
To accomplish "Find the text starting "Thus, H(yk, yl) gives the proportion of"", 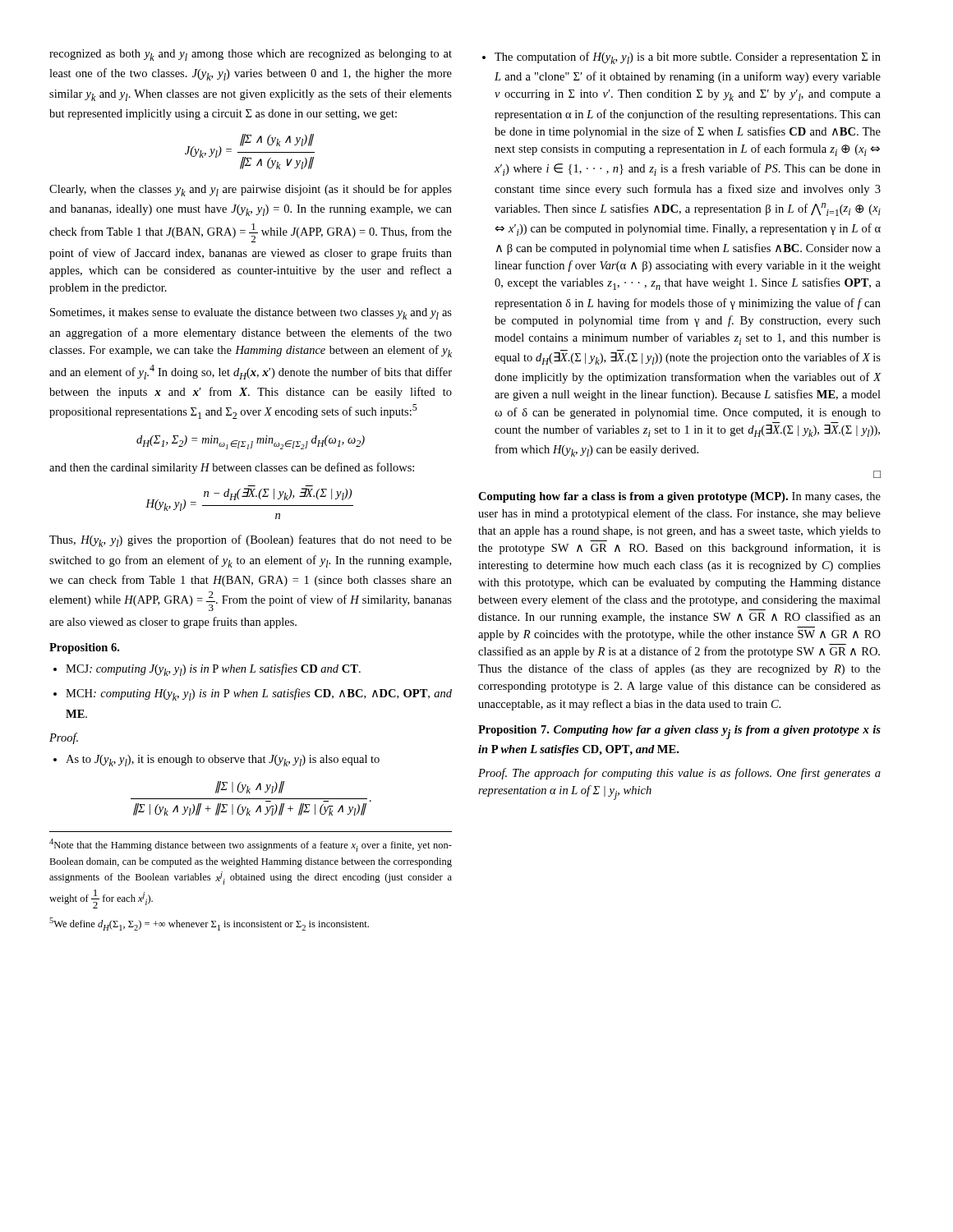I will [251, 581].
